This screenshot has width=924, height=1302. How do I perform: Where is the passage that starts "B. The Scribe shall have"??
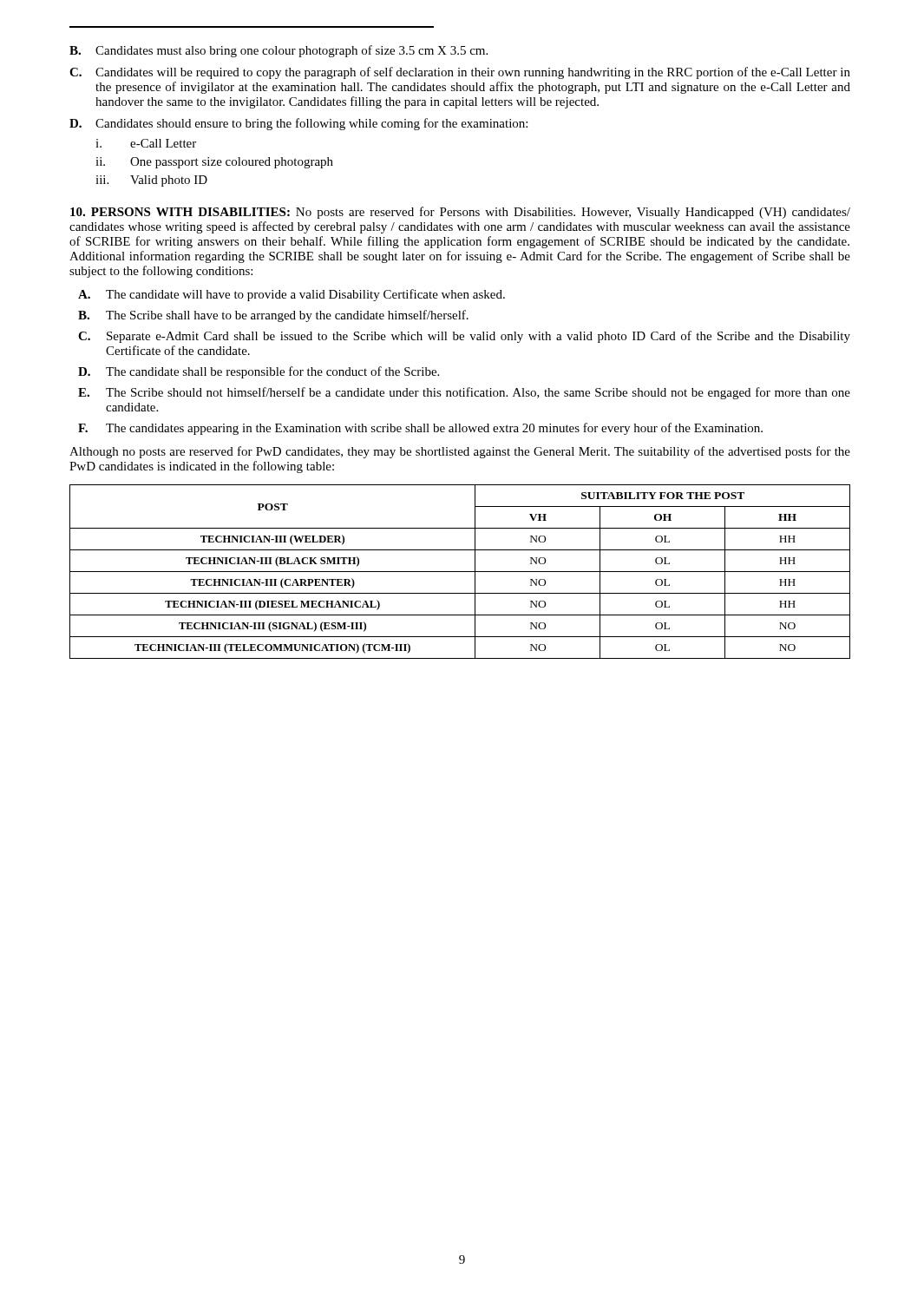(x=464, y=316)
